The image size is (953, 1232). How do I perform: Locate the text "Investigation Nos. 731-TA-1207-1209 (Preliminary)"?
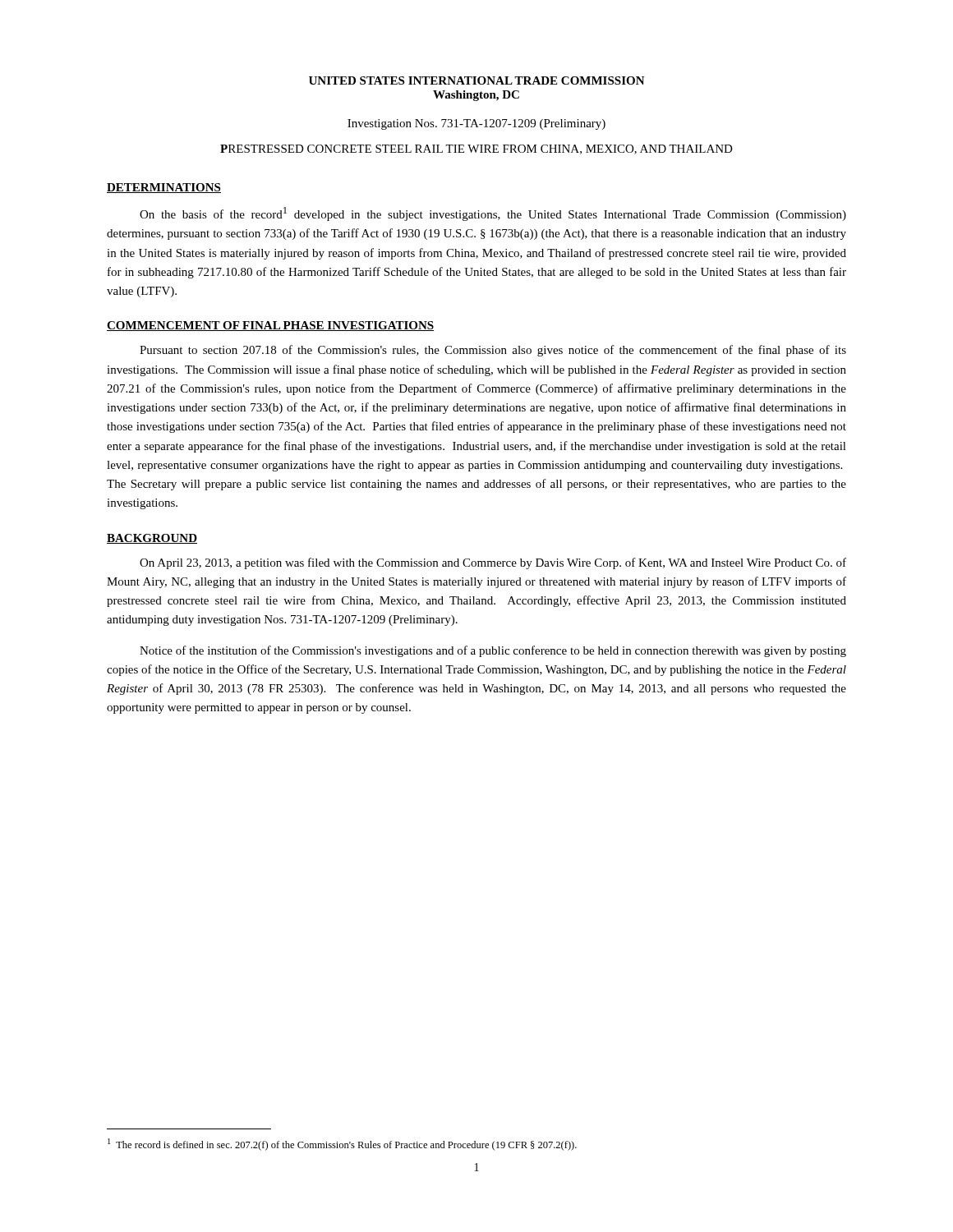(x=476, y=123)
